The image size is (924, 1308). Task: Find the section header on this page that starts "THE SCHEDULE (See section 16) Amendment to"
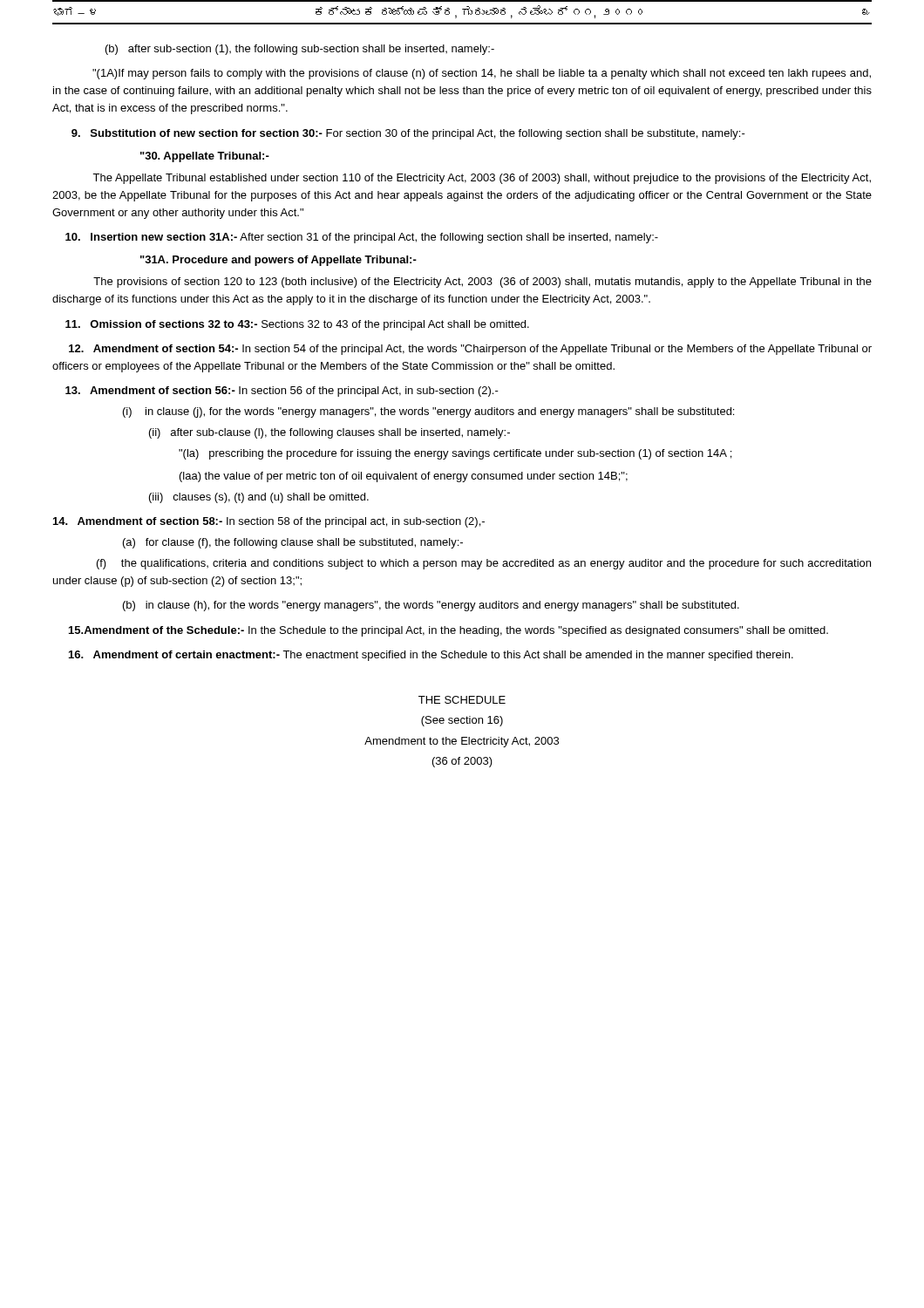tap(462, 730)
